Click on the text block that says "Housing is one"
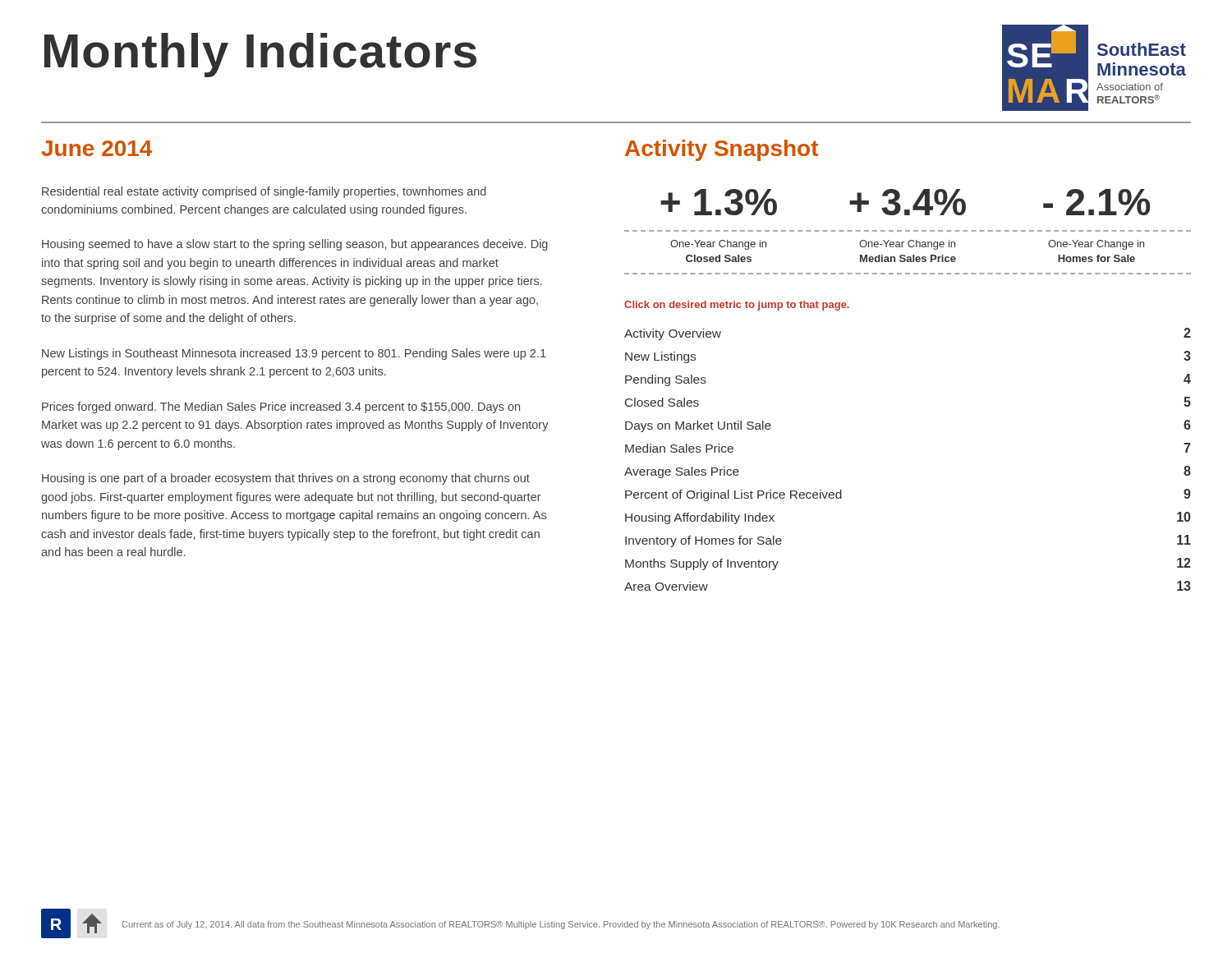Screen dimensions: 953x1232 click(x=296, y=515)
